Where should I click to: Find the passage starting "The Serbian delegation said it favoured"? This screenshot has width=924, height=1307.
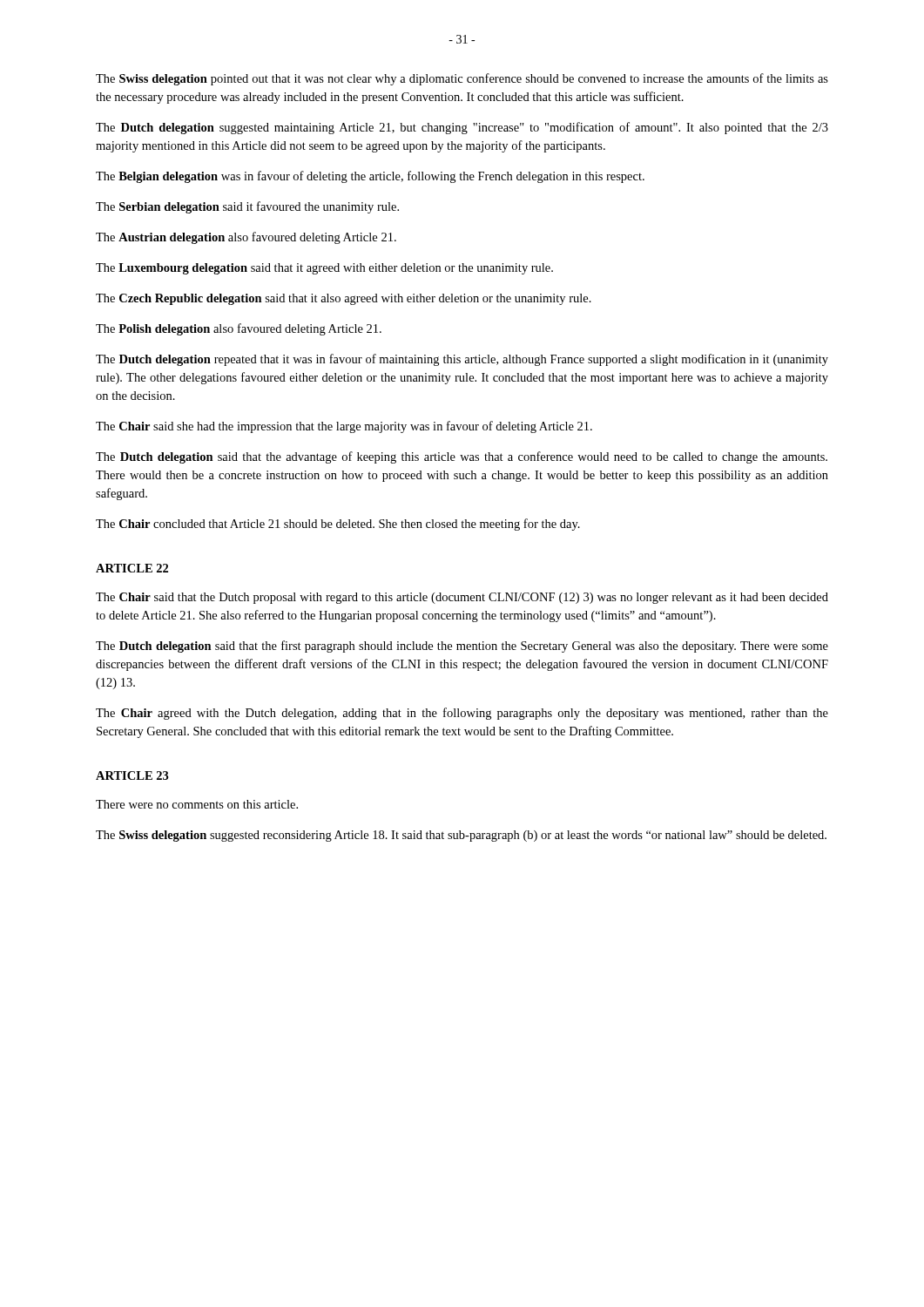(x=248, y=207)
